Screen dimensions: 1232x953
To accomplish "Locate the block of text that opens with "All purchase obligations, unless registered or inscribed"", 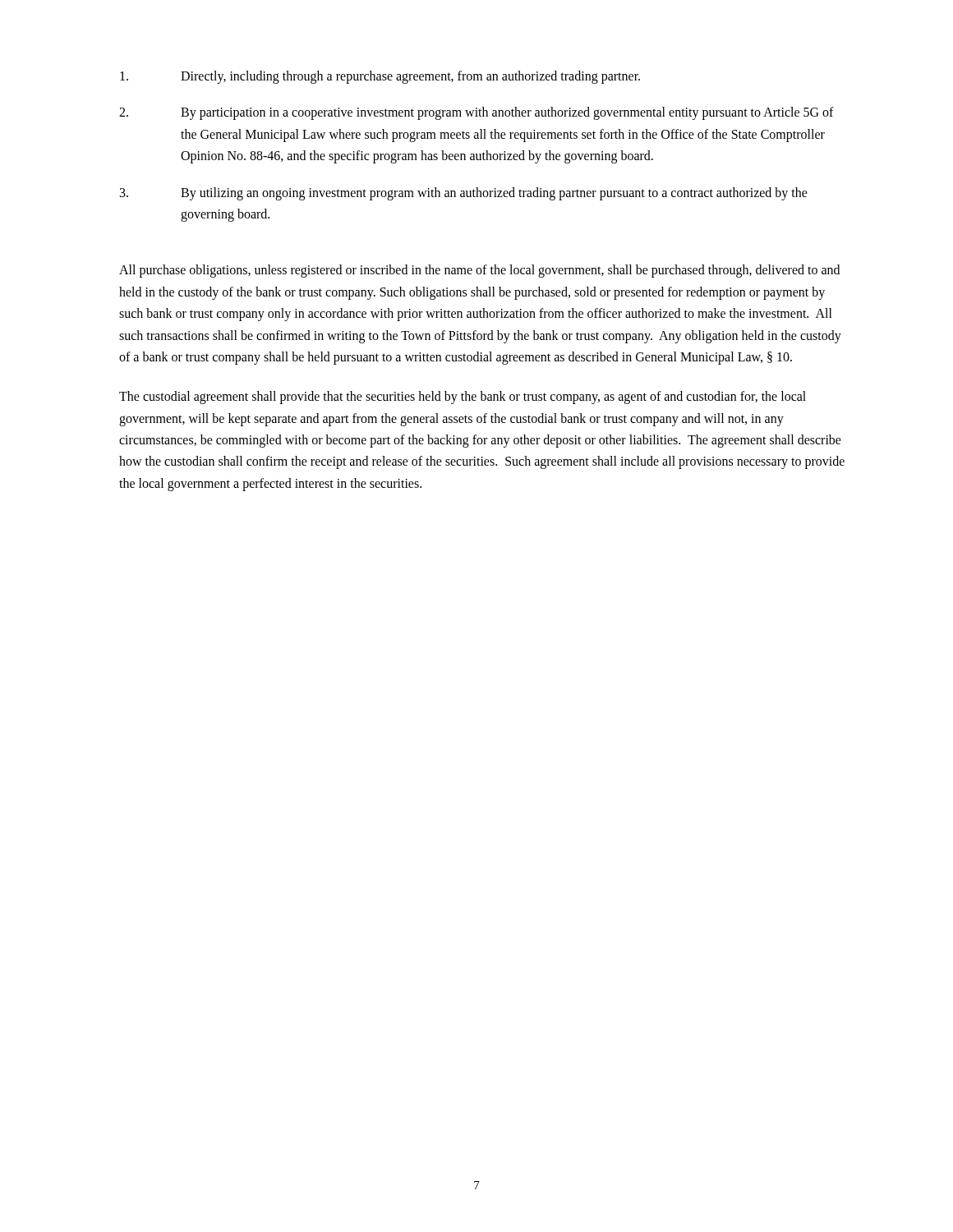I will click(x=480, y=313).
